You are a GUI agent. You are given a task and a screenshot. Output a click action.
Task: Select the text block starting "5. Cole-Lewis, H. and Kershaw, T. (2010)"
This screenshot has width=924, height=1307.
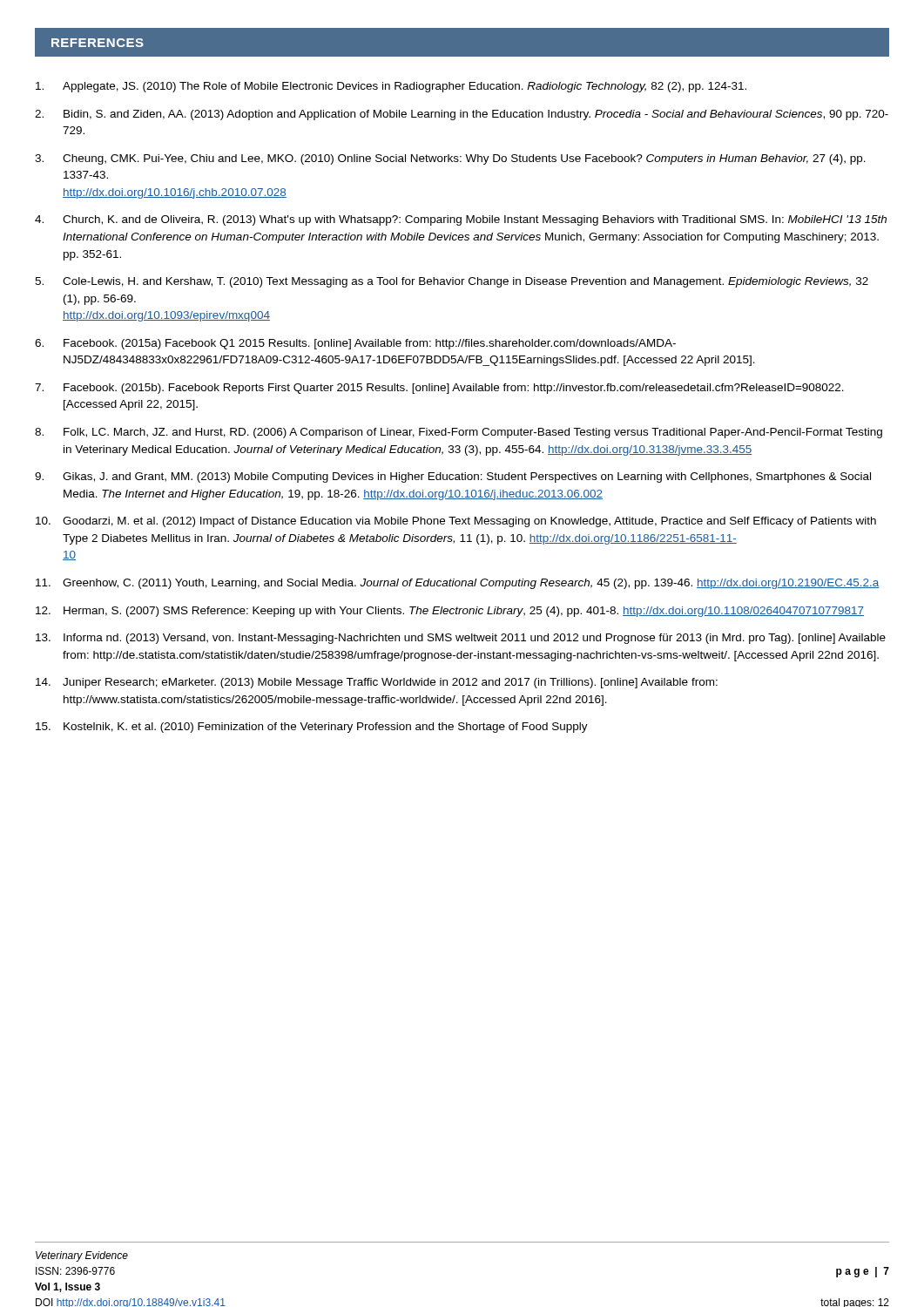pyautogui.click(x=452, y=282)
